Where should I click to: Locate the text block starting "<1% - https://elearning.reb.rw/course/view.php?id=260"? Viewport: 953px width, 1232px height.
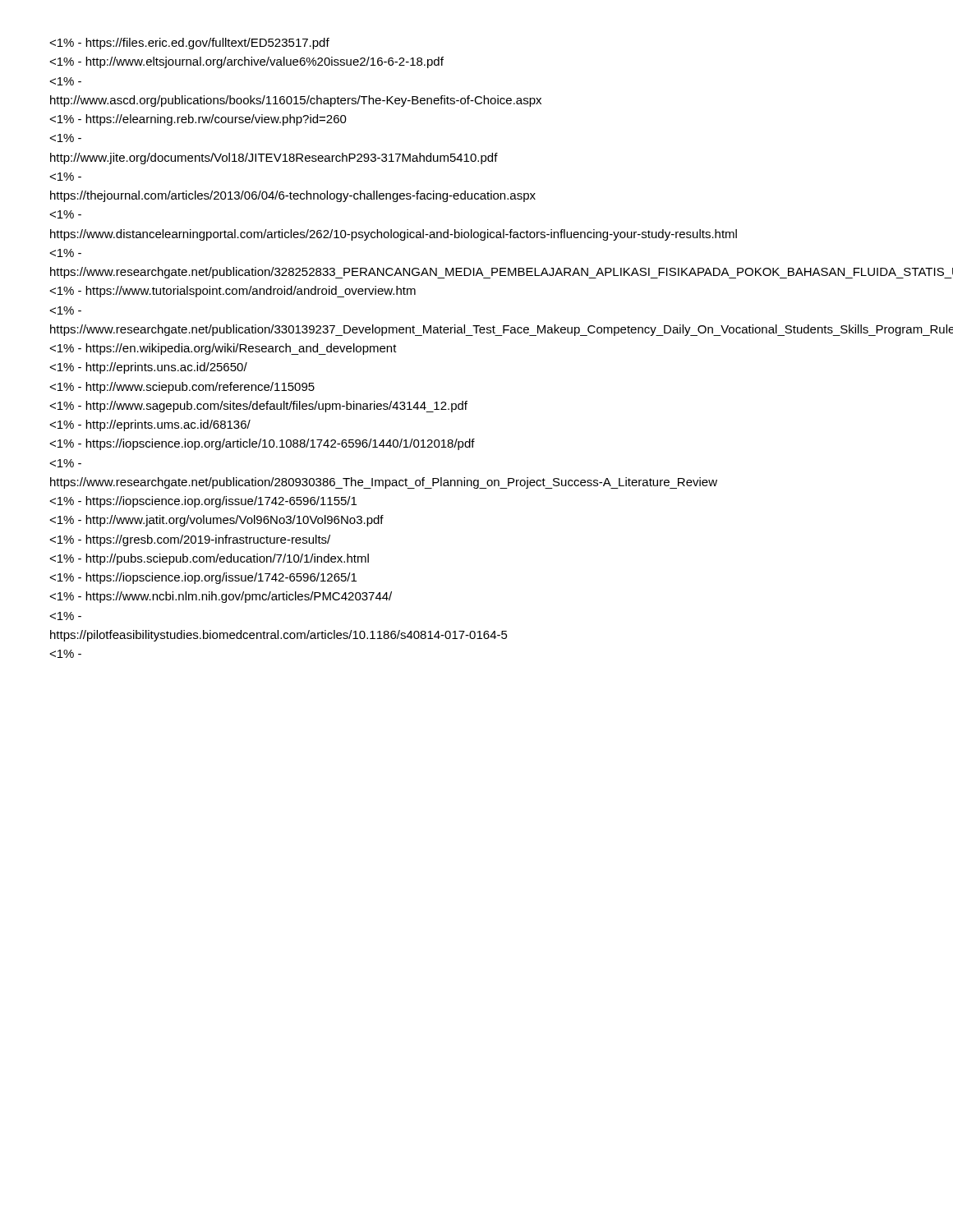(x=198, y=119)
